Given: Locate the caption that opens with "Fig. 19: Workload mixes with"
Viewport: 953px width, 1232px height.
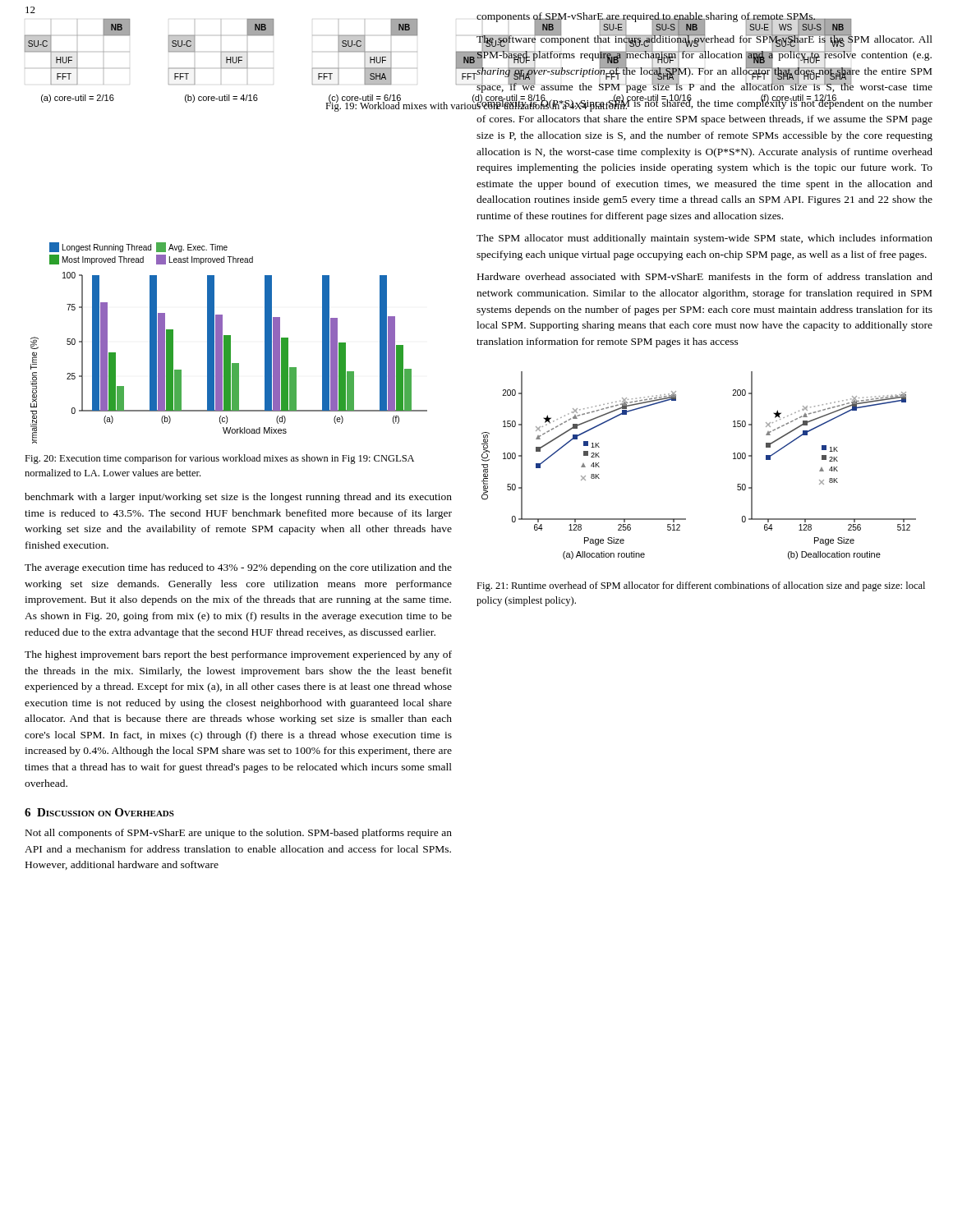Looking at the screenshot, I should point(476,106).
